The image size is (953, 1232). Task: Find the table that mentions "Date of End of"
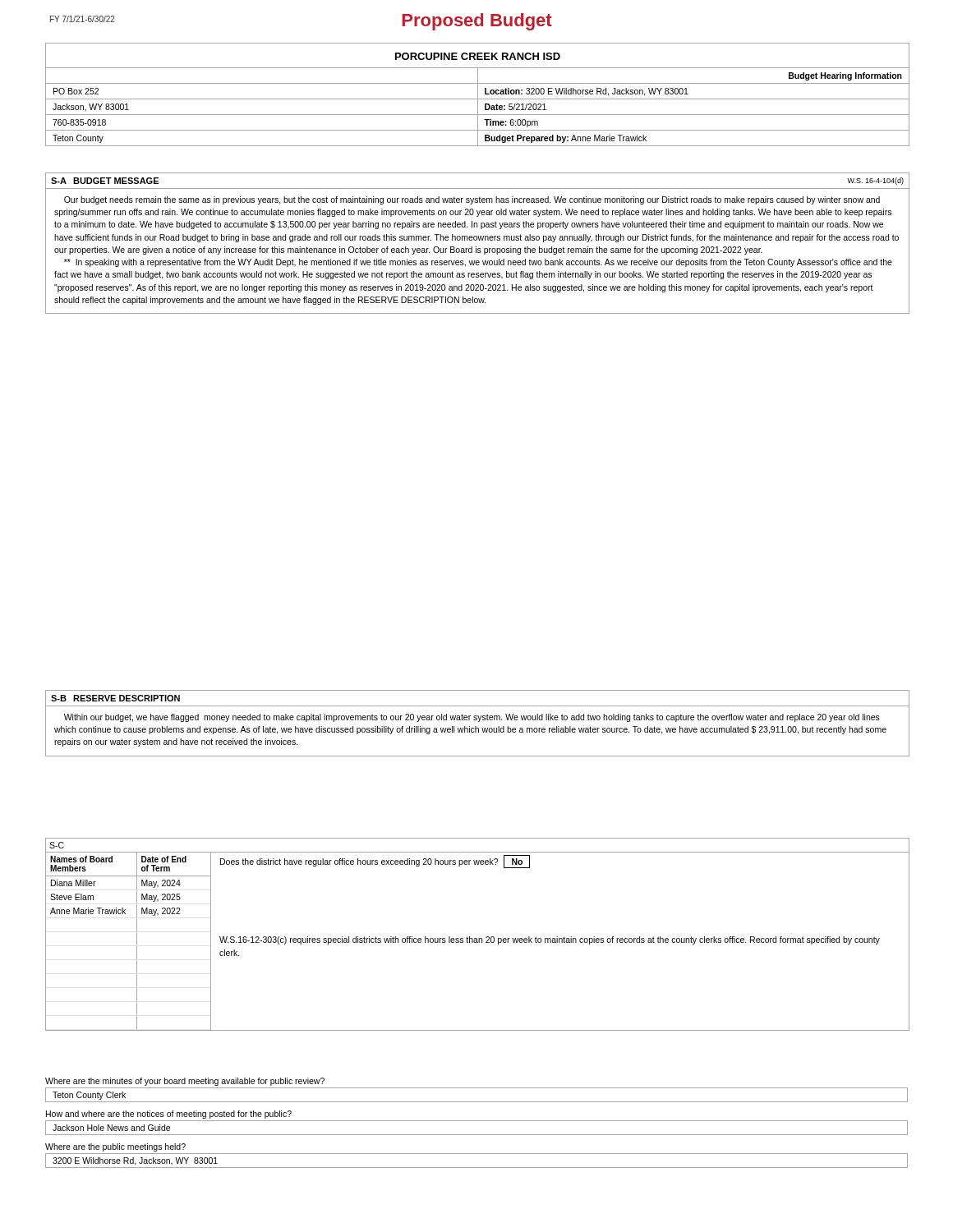pos(129,941)
